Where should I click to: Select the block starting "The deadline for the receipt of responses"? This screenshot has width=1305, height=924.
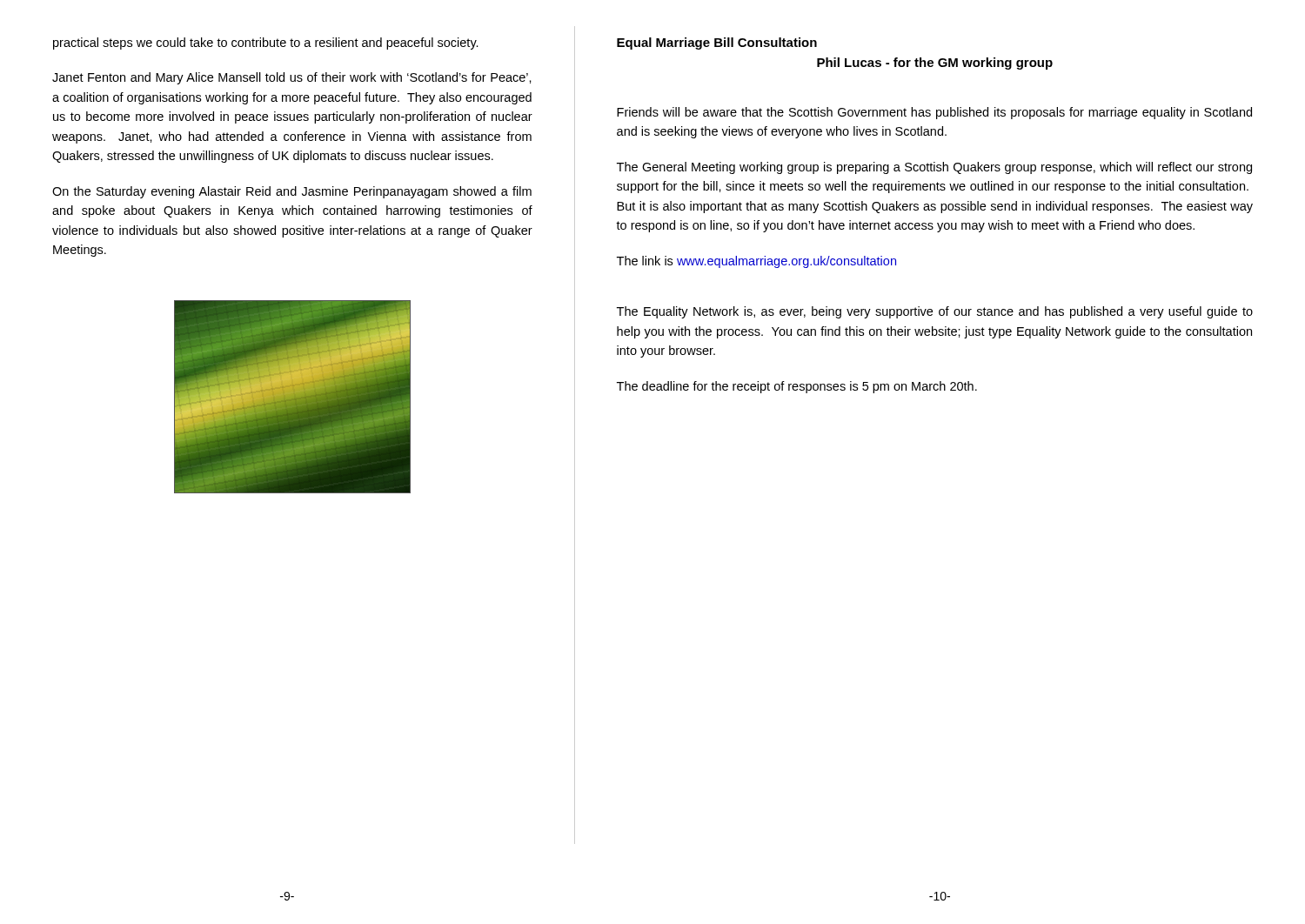935,386
